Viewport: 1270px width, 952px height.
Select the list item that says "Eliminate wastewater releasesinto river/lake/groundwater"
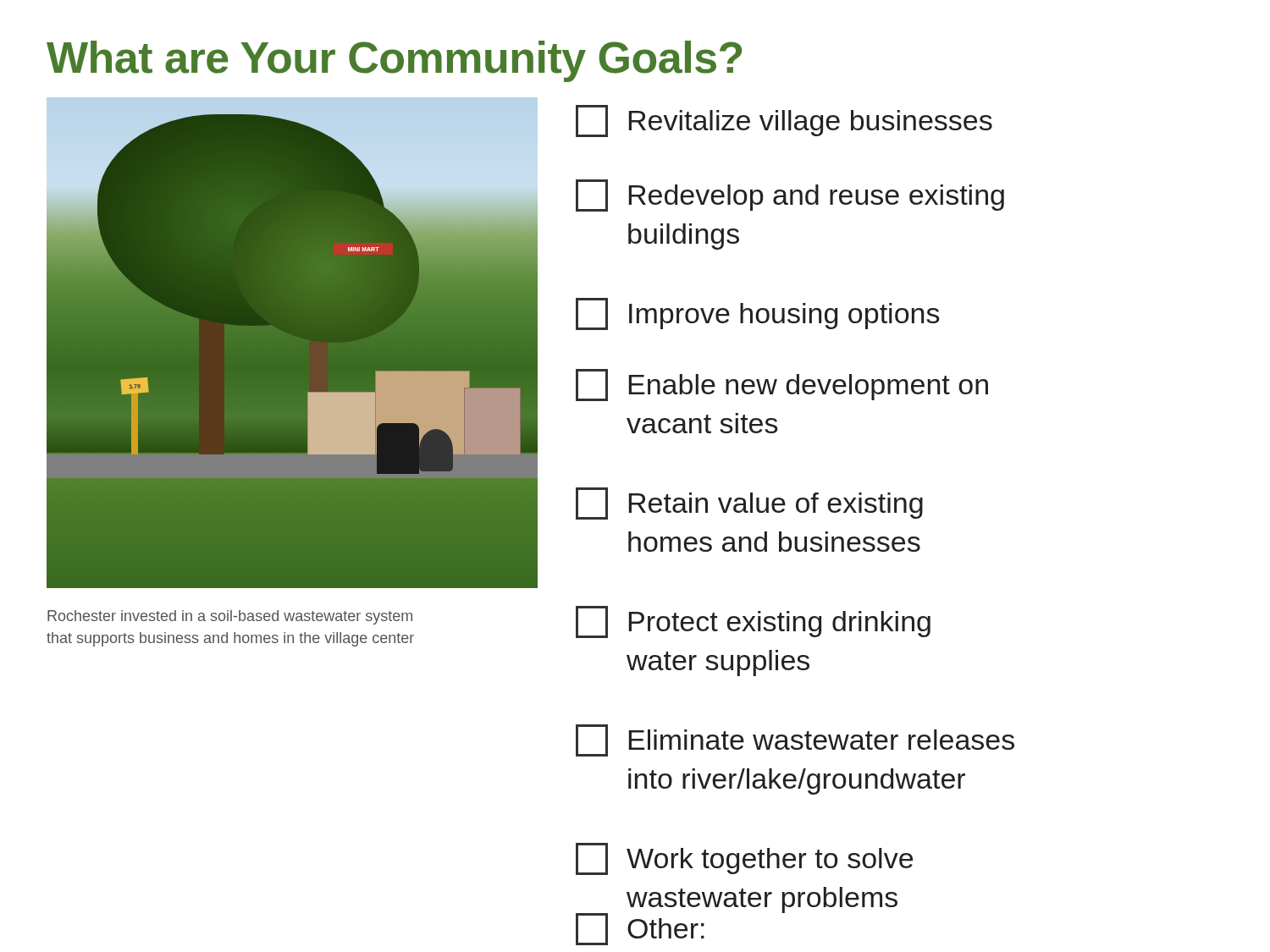click(x=796, y=760)
